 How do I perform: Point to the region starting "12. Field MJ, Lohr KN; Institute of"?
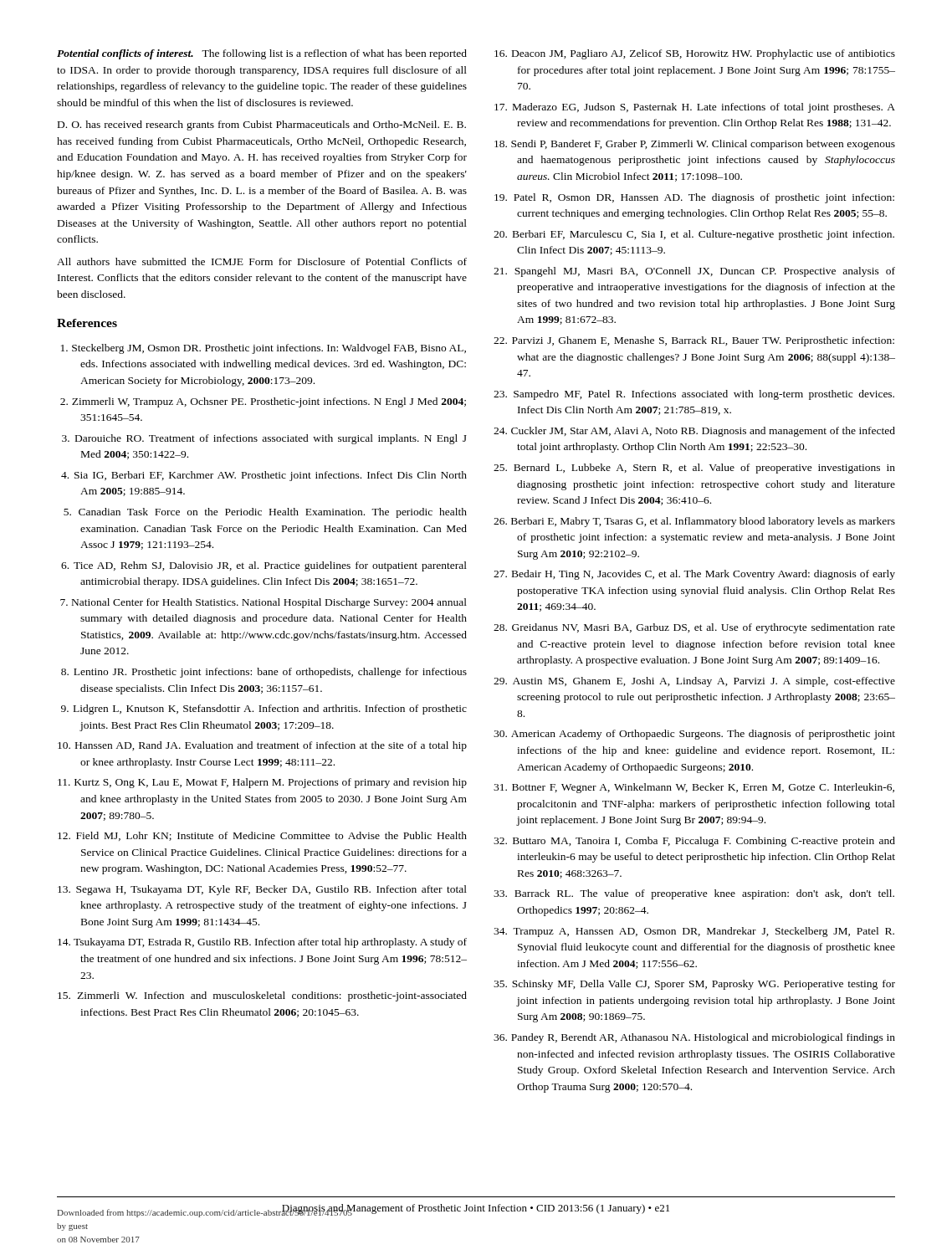(x=262, y=852)
